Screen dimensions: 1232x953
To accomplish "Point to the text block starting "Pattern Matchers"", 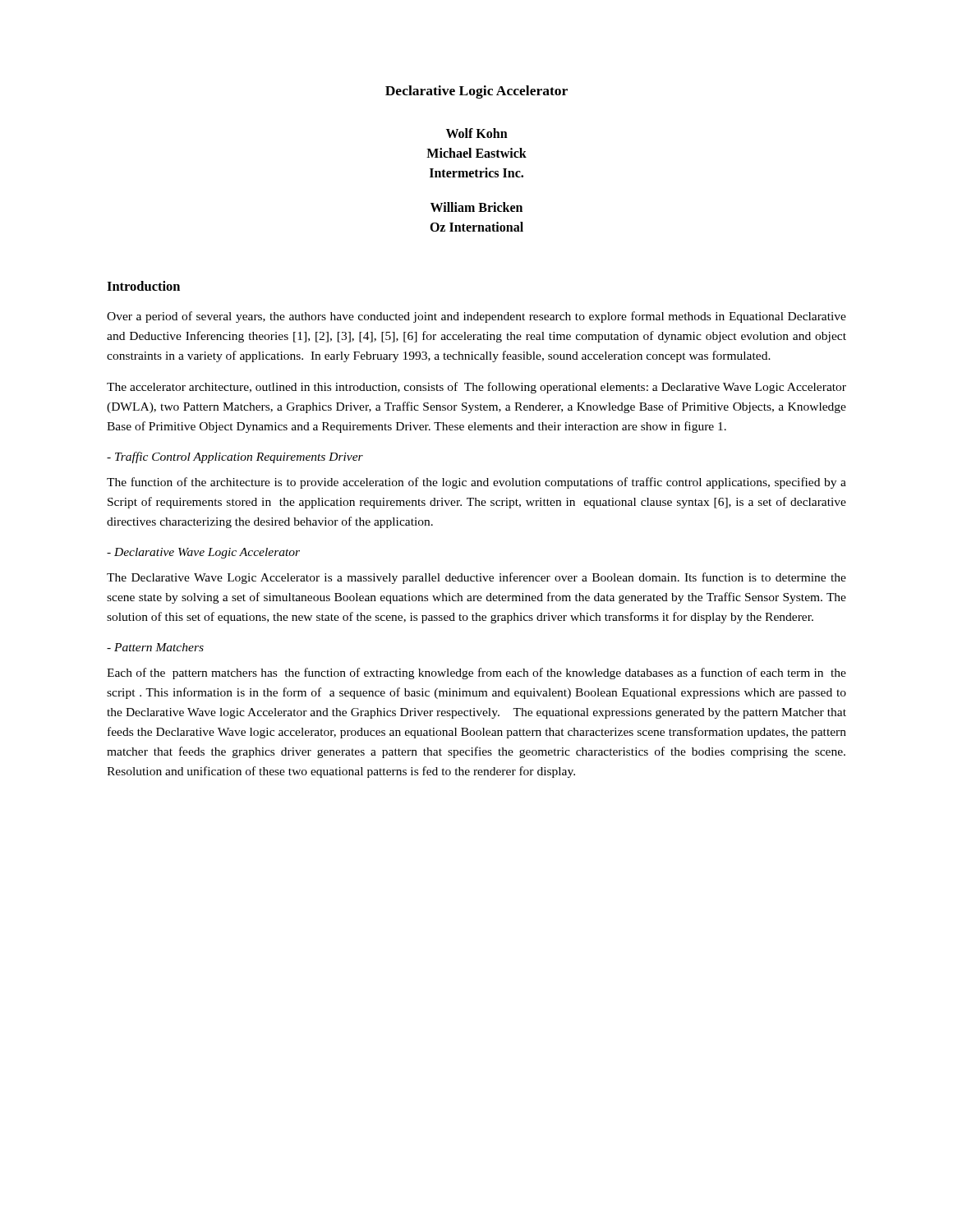I will (155, 647).
